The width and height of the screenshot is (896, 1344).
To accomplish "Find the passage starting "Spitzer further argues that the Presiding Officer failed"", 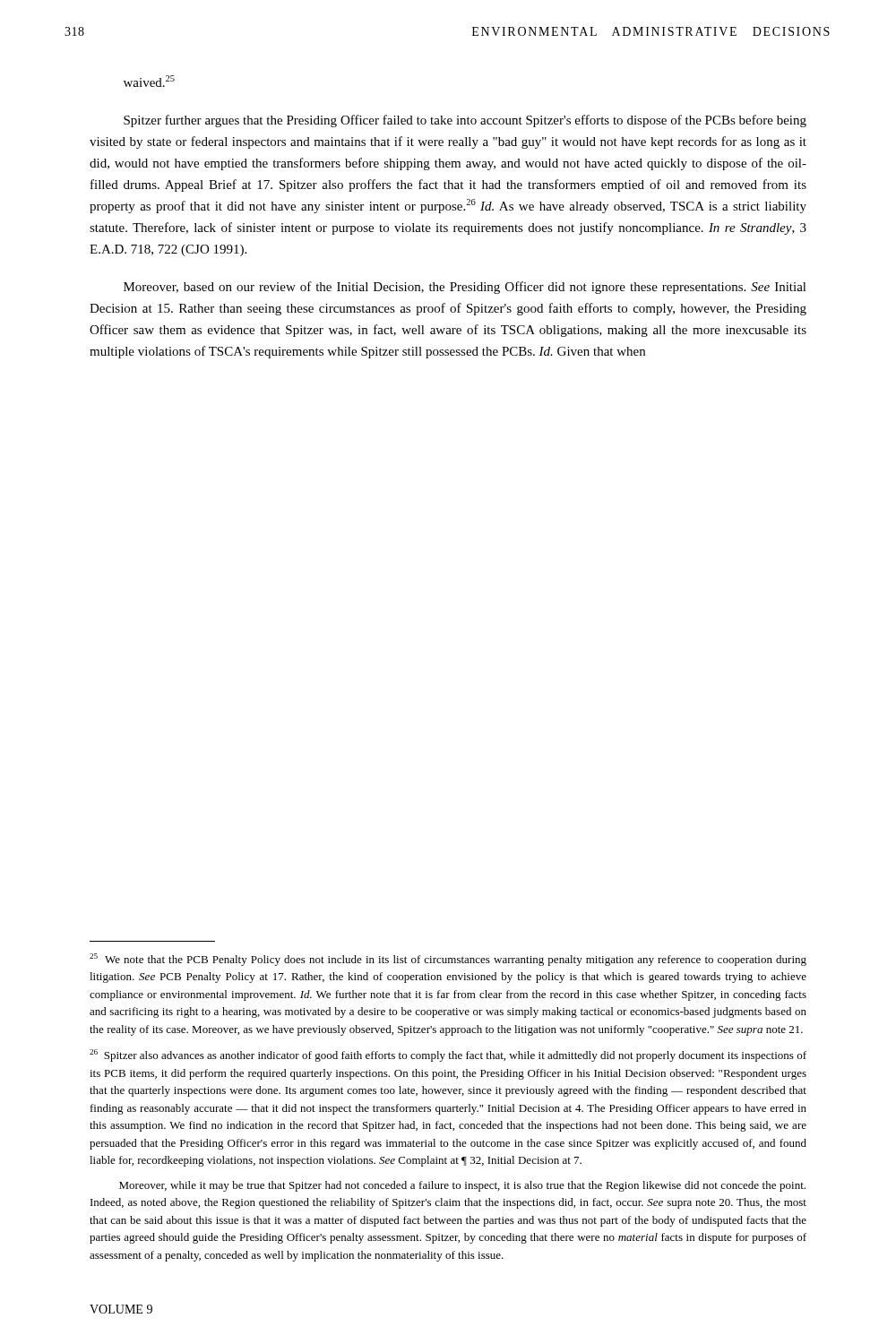I will 448,185.
